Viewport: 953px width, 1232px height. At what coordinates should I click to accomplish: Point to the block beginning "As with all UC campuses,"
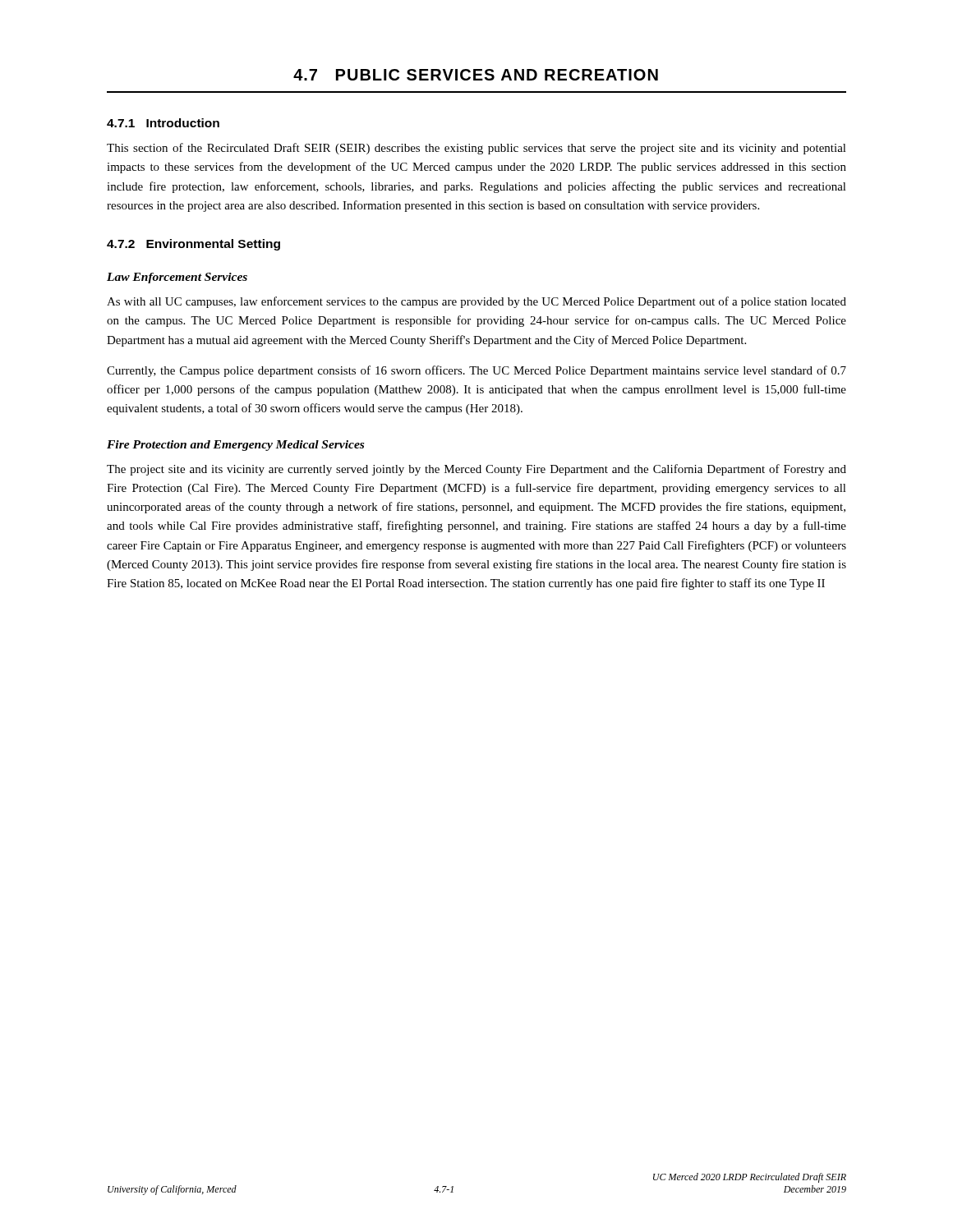click(x=476, y=321)
